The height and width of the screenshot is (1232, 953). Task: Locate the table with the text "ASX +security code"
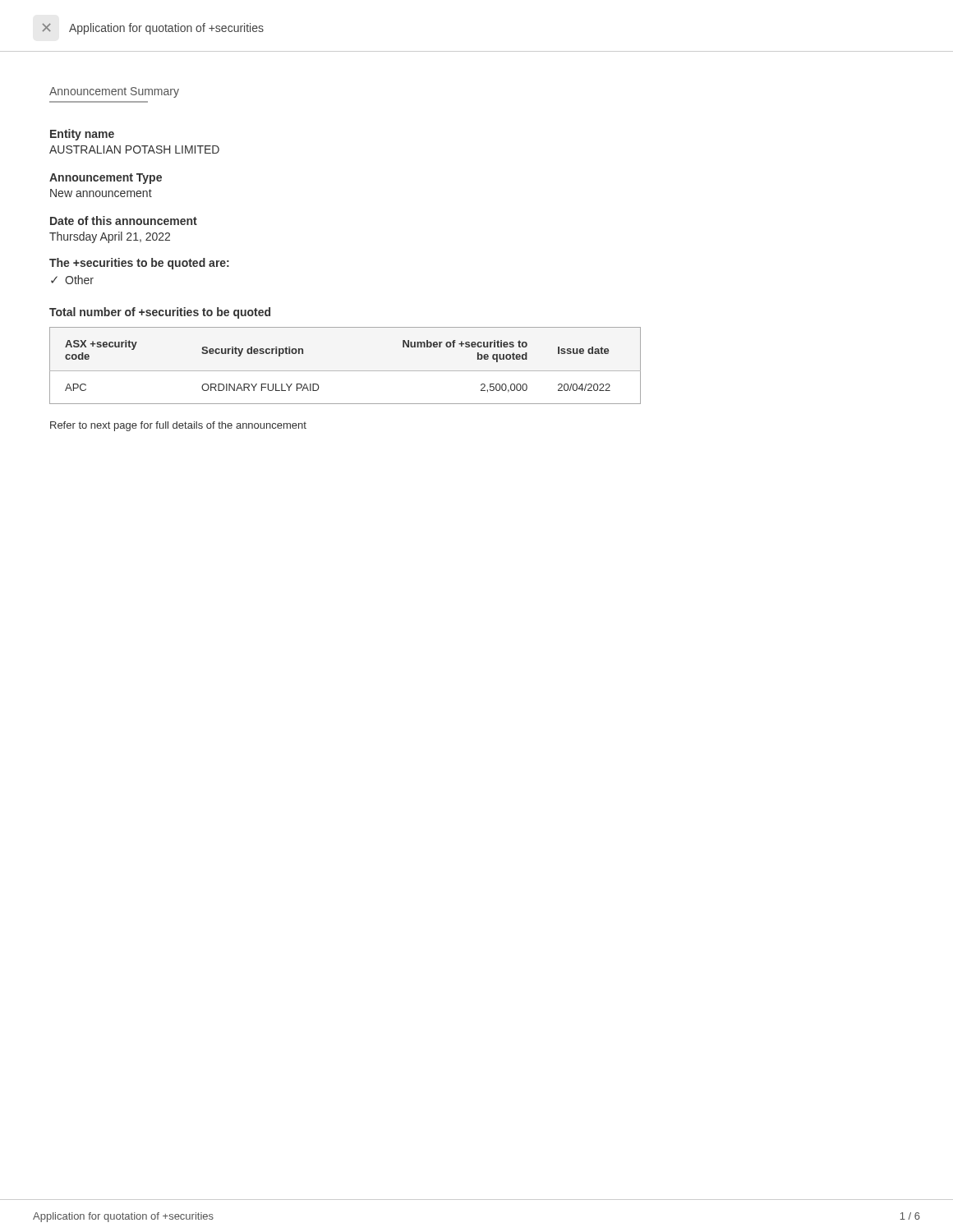[x=476, y=365]
